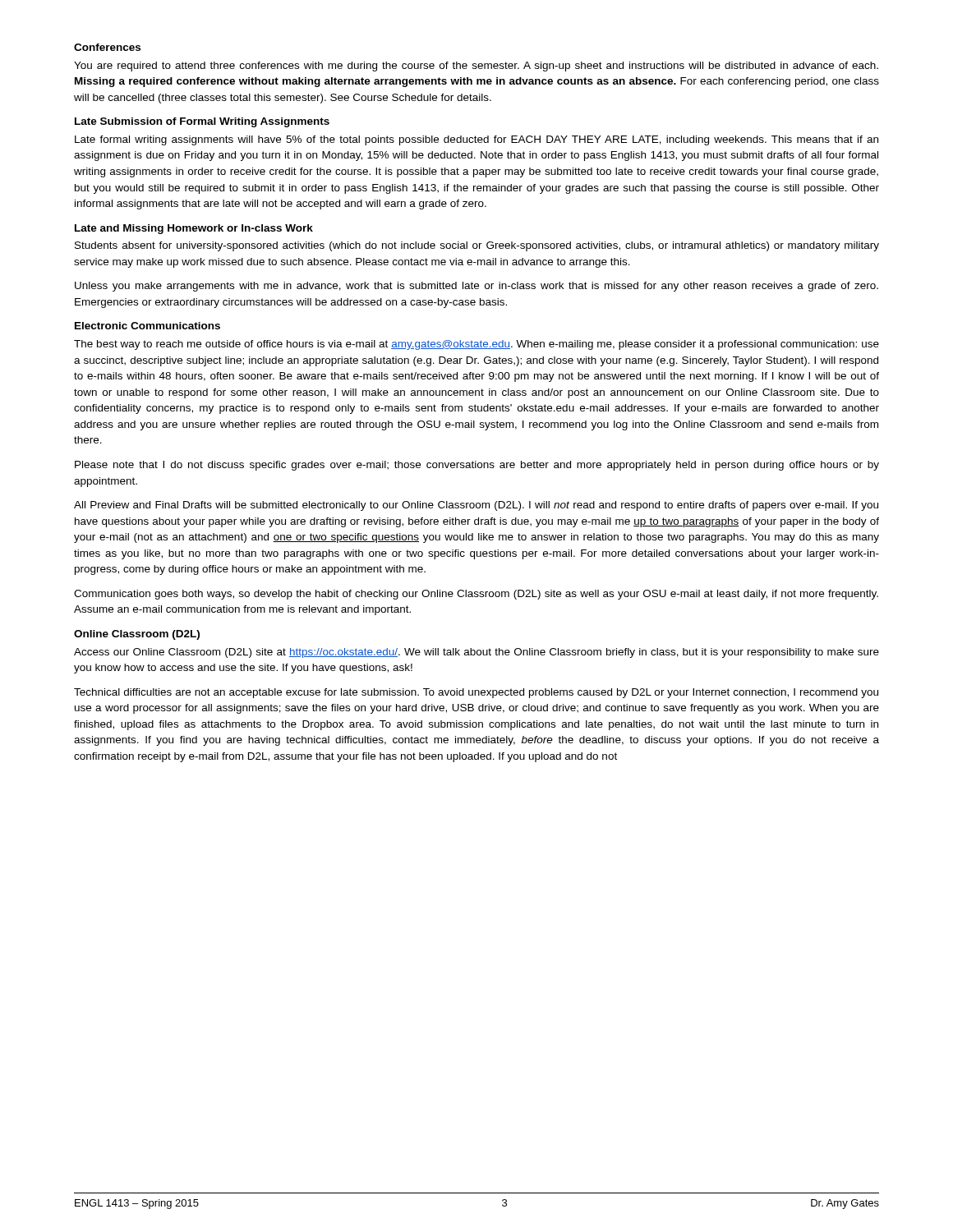Find the section header that says "Electronic Communications"
The image size is (953, 1232).
pos(147,326)
